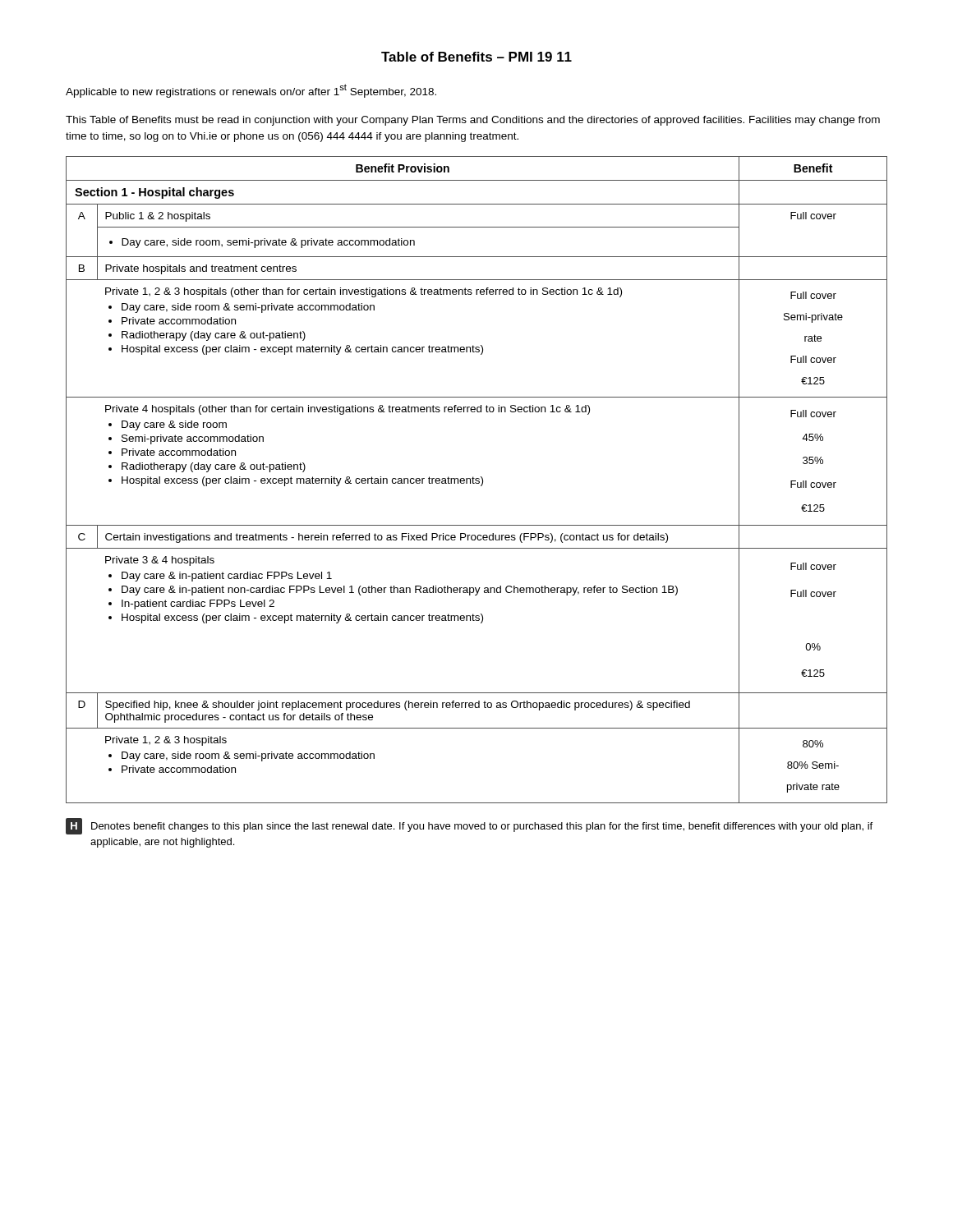Select the text block that reads "Applicable to new registrations or renewals"
The image size is (953, 1232).
(x=252, y=90)
